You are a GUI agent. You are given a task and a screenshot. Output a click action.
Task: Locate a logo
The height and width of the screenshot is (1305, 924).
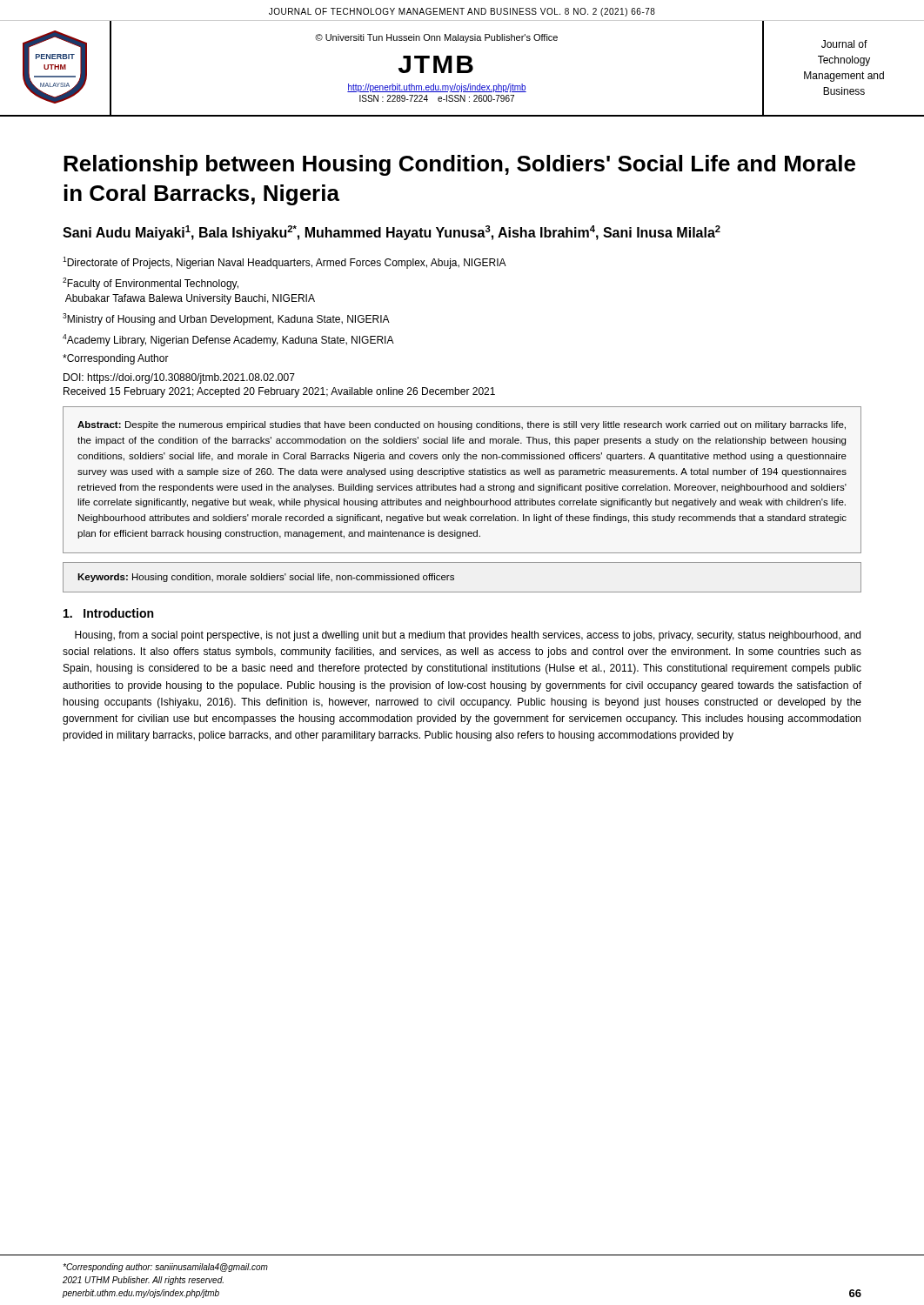click(x=55, y=68)
